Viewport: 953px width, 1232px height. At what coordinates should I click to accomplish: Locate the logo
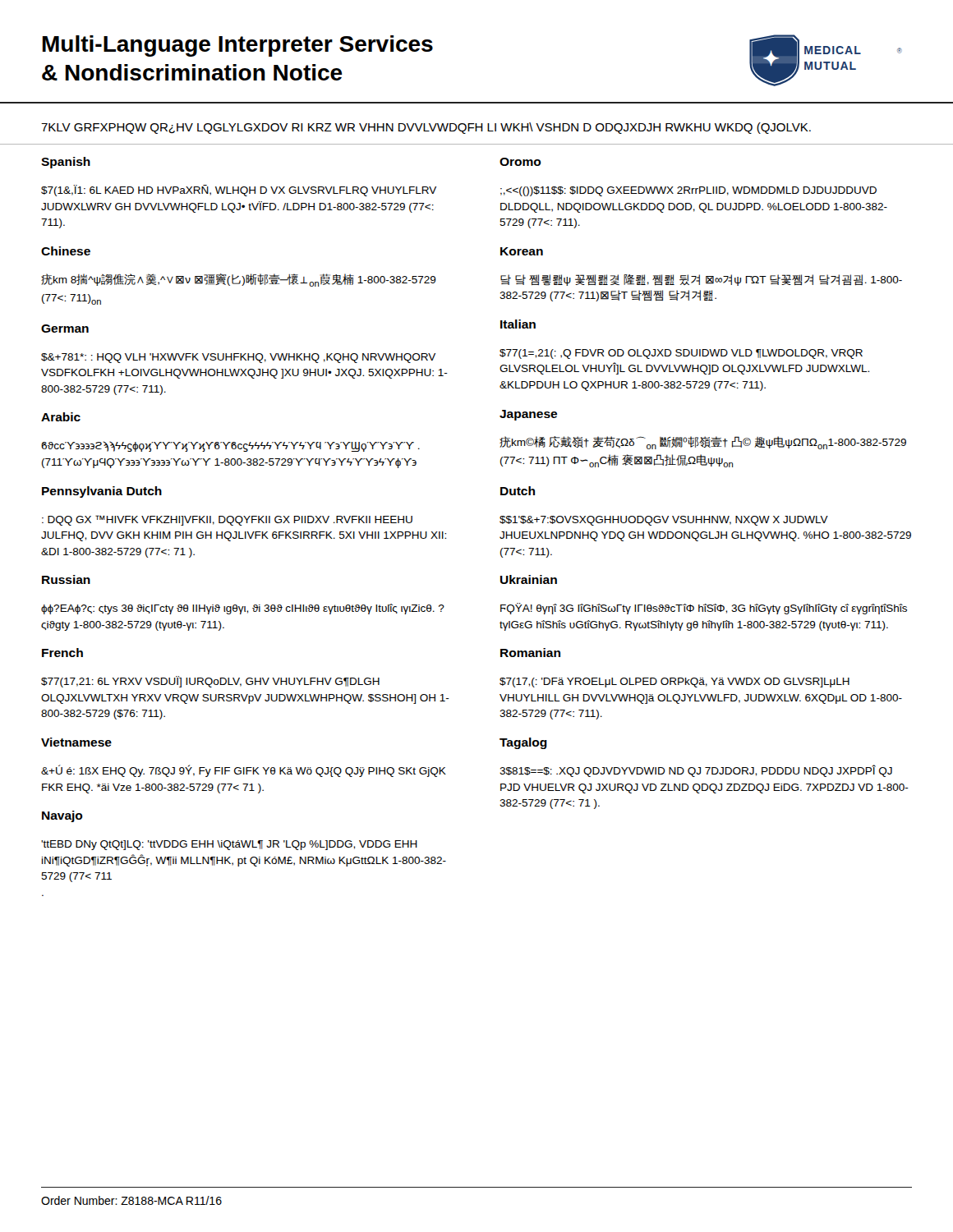pos(830,58)
